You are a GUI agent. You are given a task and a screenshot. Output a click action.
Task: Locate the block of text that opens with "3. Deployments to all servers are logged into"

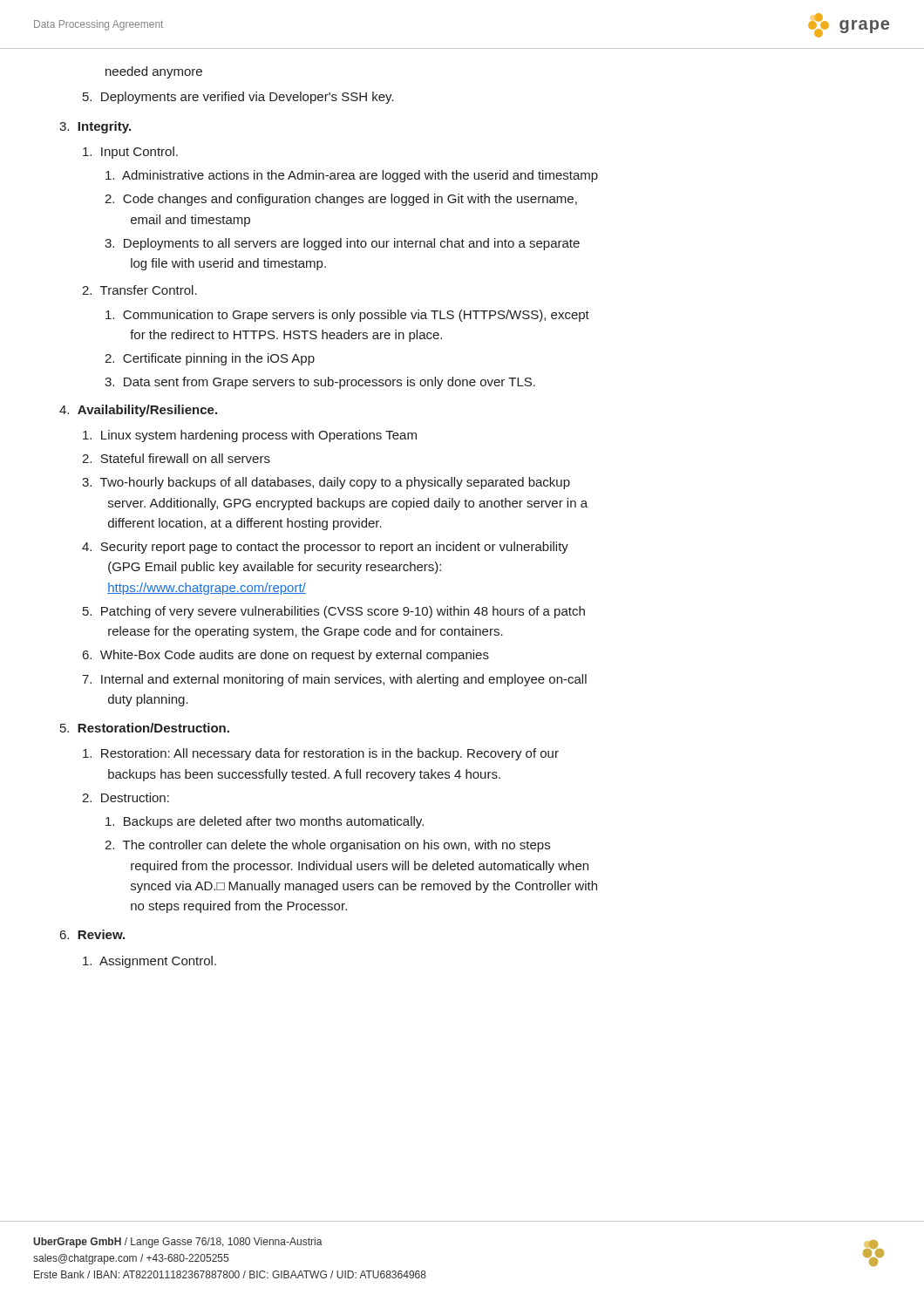tap(342, 253)
